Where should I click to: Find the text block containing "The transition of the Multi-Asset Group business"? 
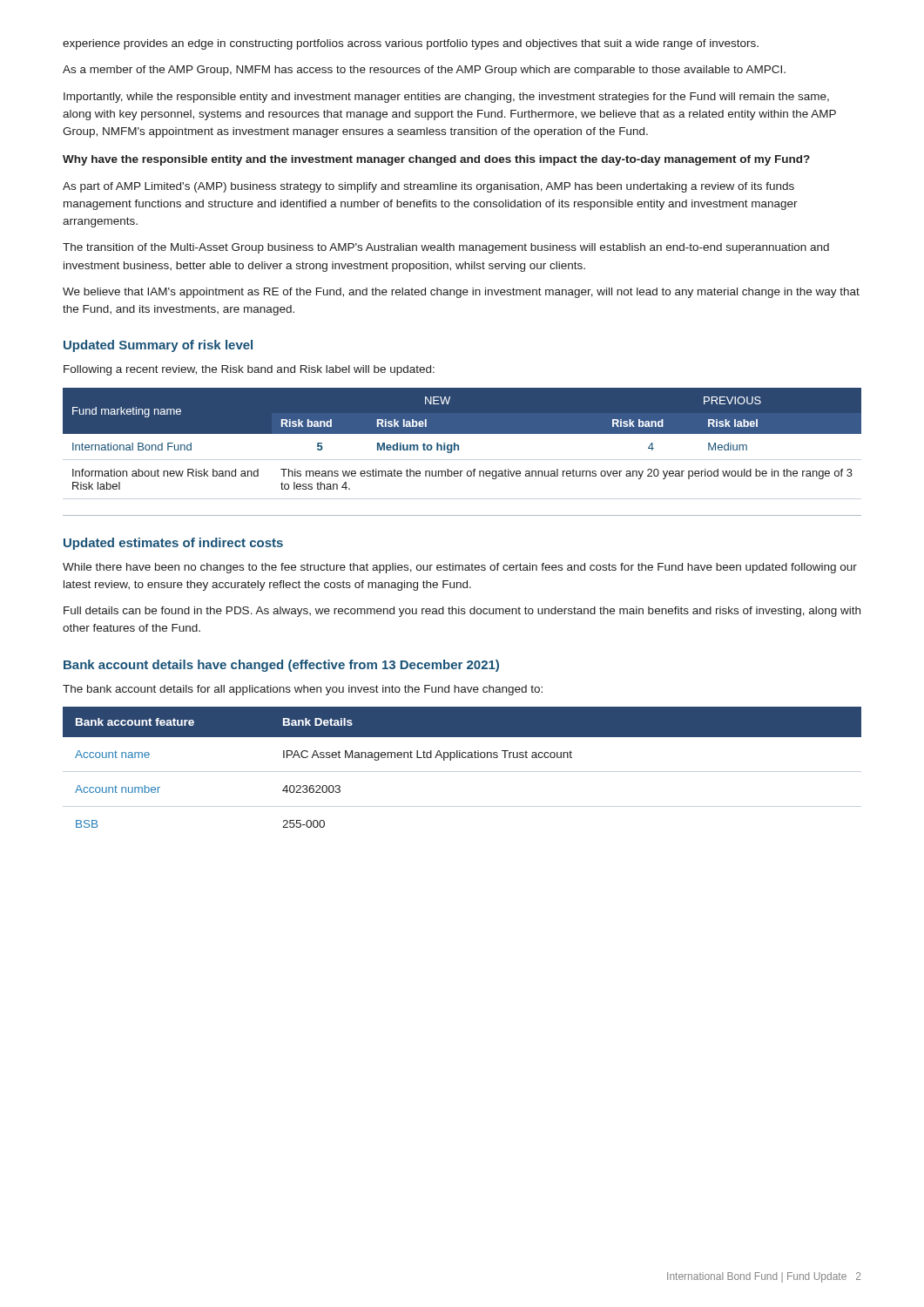462,257
